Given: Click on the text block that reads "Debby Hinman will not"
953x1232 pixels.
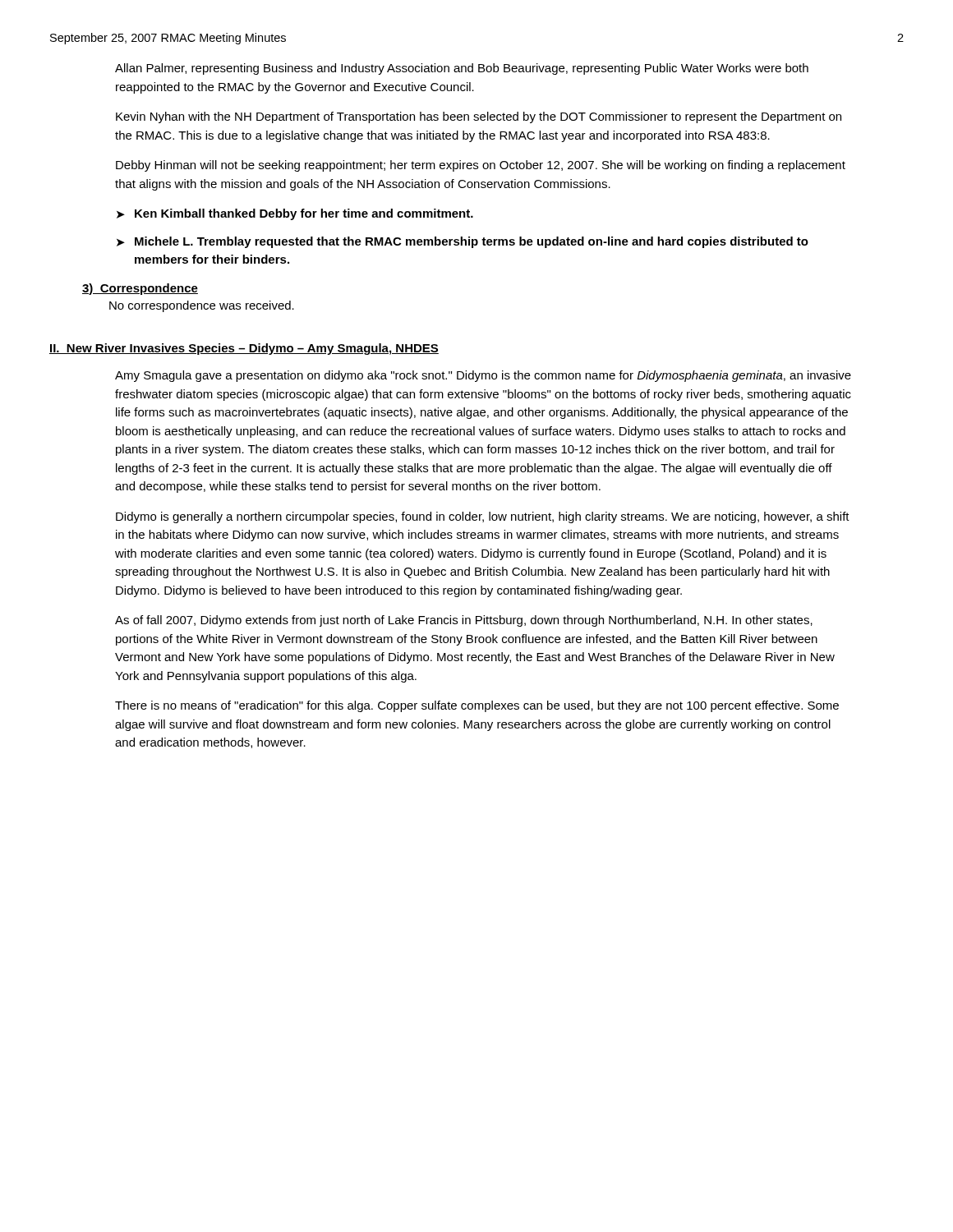Looking at the screenshot, I should click(x=480, y=174).
